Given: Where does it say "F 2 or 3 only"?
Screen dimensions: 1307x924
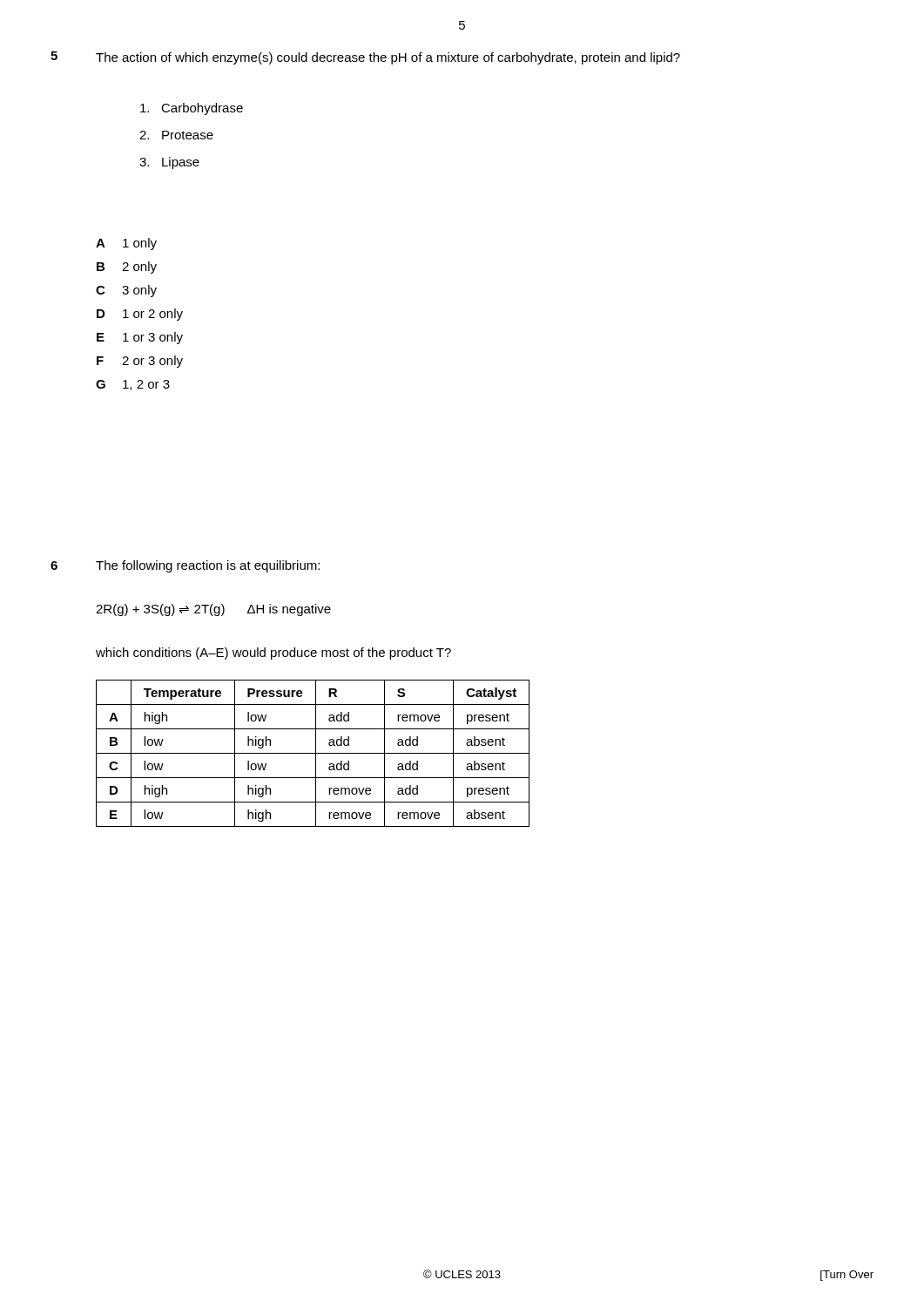Looking at the screenshot, I should (x=139, y=360).
